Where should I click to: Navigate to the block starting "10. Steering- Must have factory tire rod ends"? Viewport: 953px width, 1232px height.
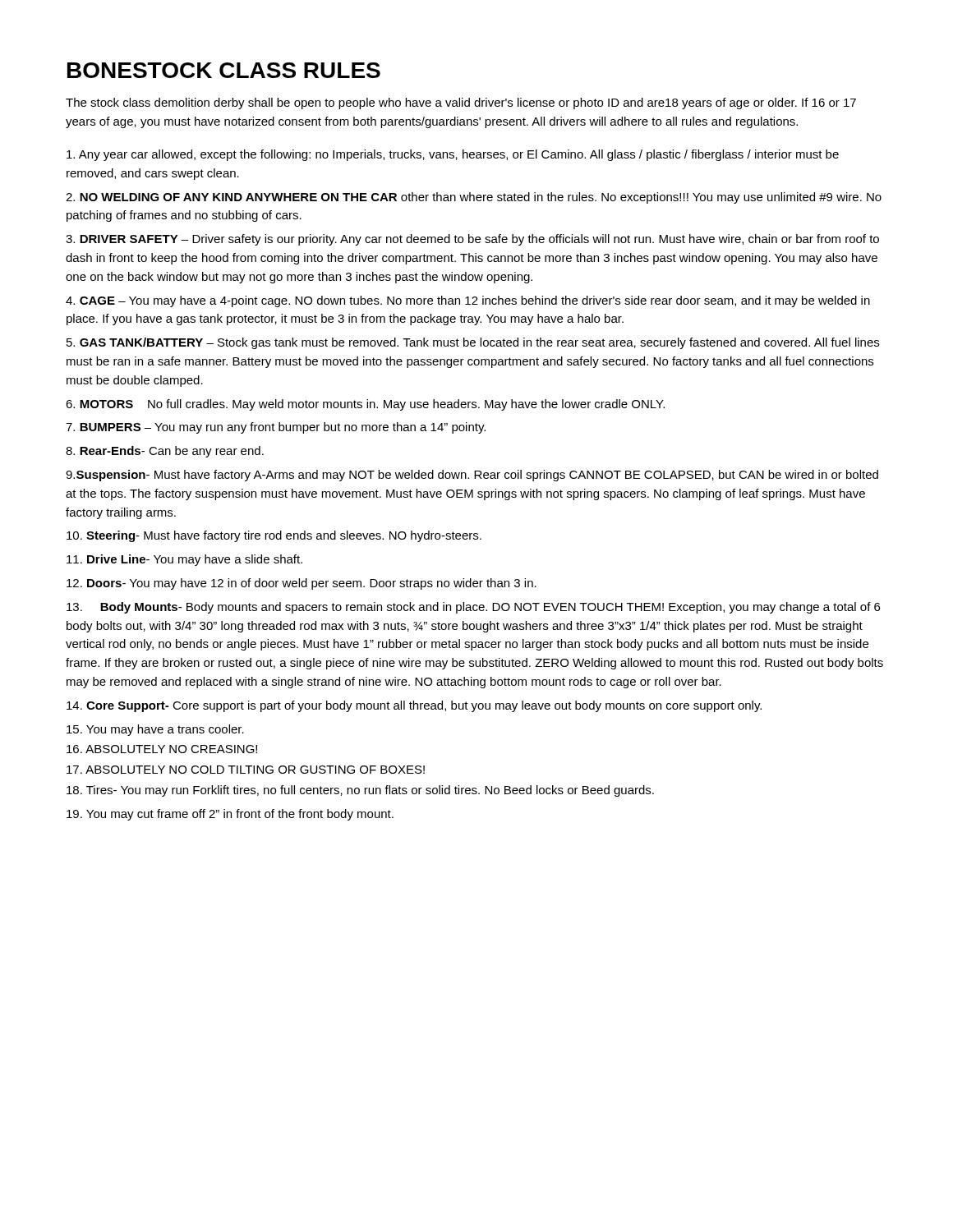pyautogui.click(x=274, y=535)
